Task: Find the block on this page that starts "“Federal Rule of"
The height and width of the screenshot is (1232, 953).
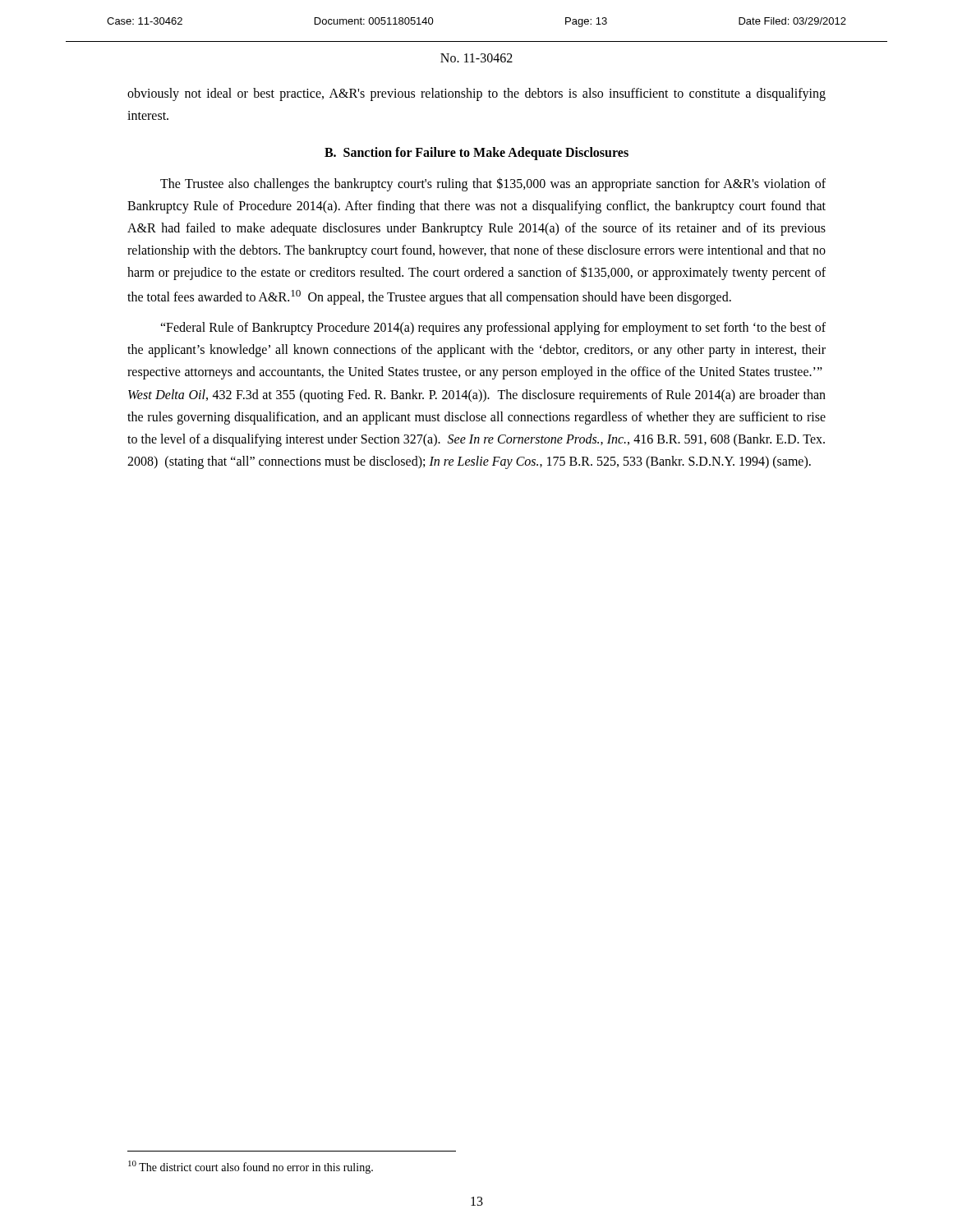Action: point(476,394)
